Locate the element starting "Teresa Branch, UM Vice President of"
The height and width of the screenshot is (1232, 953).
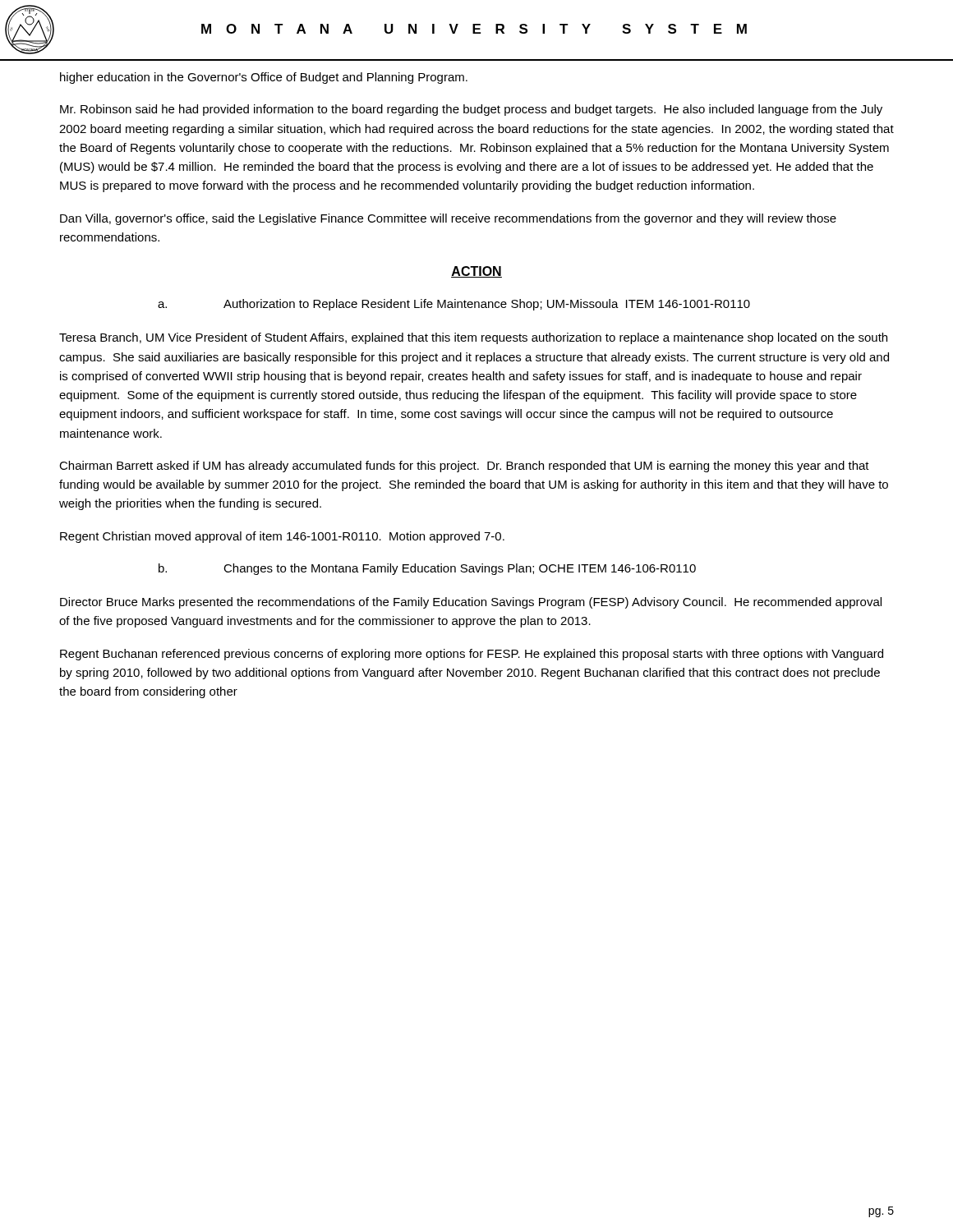(474, 385)
